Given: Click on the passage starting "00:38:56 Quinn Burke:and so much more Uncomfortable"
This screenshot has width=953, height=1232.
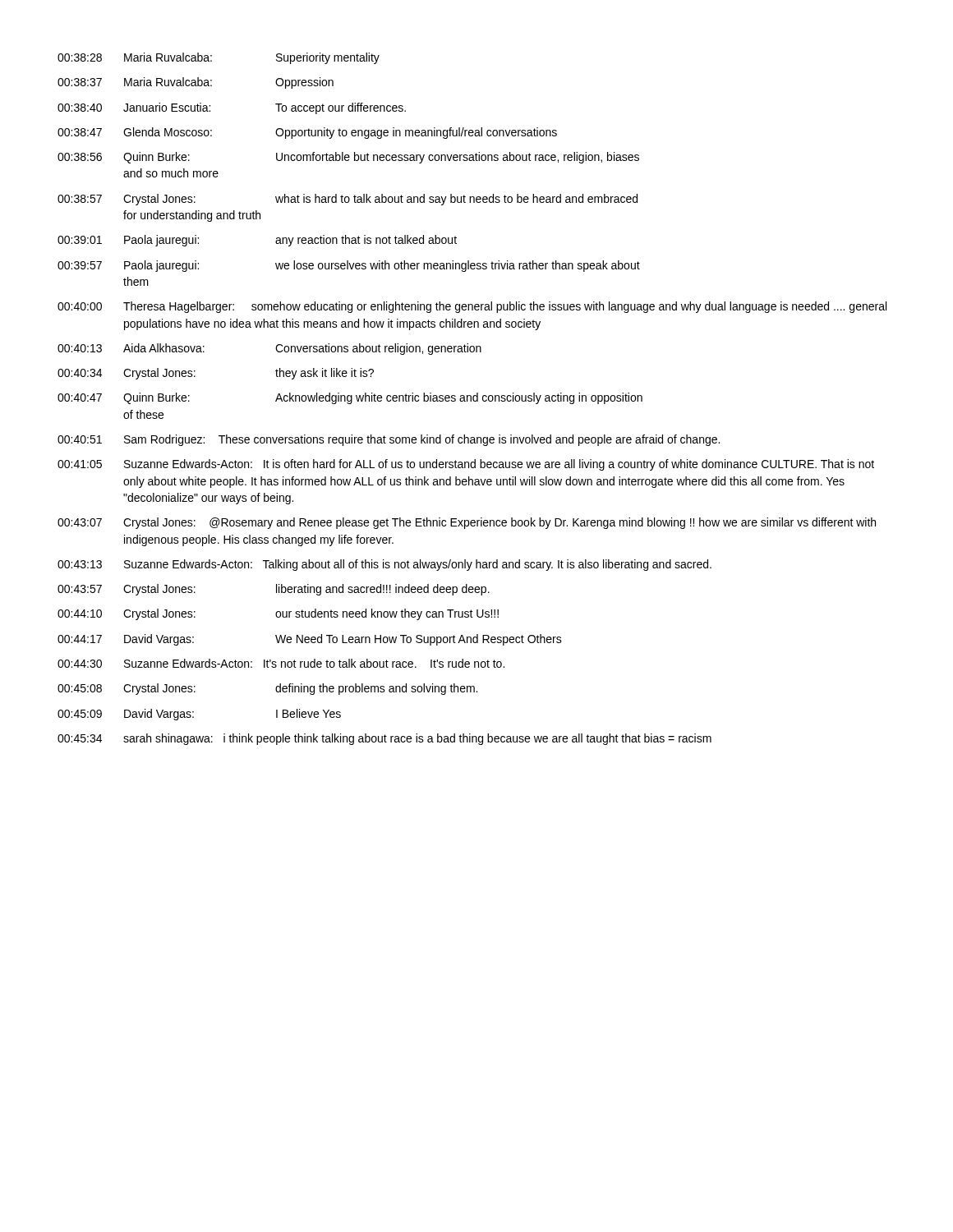Looking at the screenshot, I should (476, 166).
